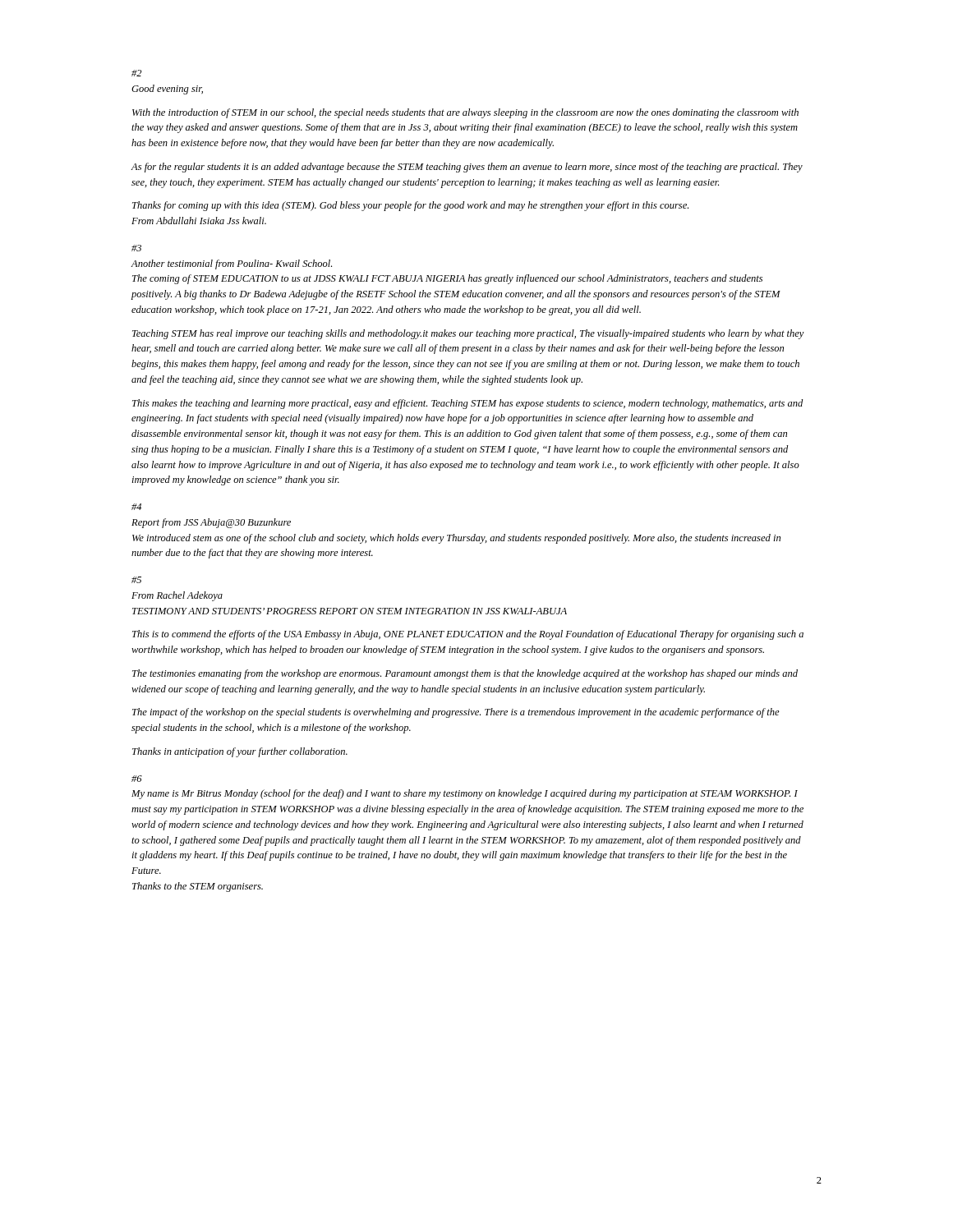This screenshot has height=1232, width=953.
Task: Click on the text containing "Report from JSS Abuja@30 Buzunkure"
Action: point(211,523)
